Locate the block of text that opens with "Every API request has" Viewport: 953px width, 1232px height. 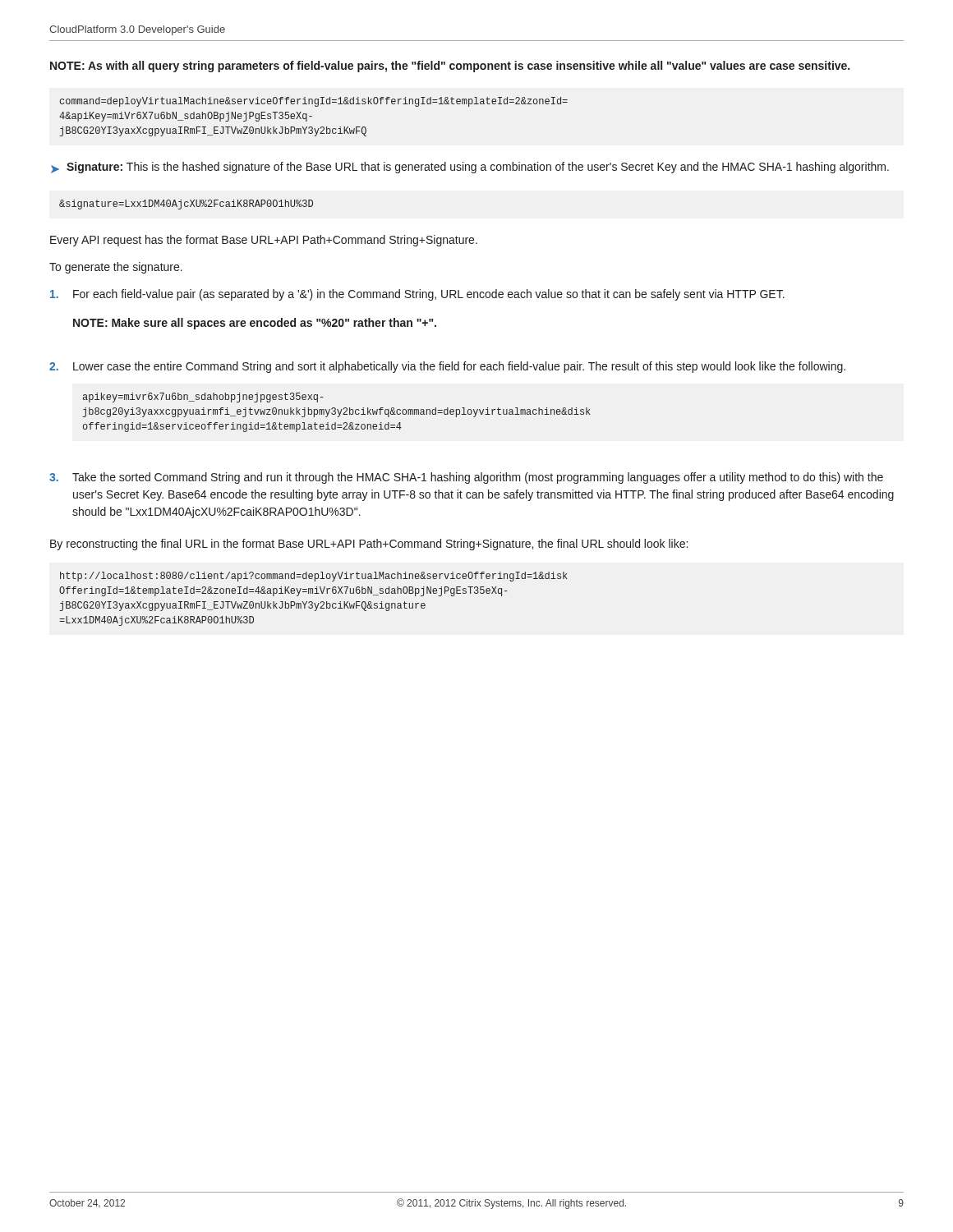264,240
